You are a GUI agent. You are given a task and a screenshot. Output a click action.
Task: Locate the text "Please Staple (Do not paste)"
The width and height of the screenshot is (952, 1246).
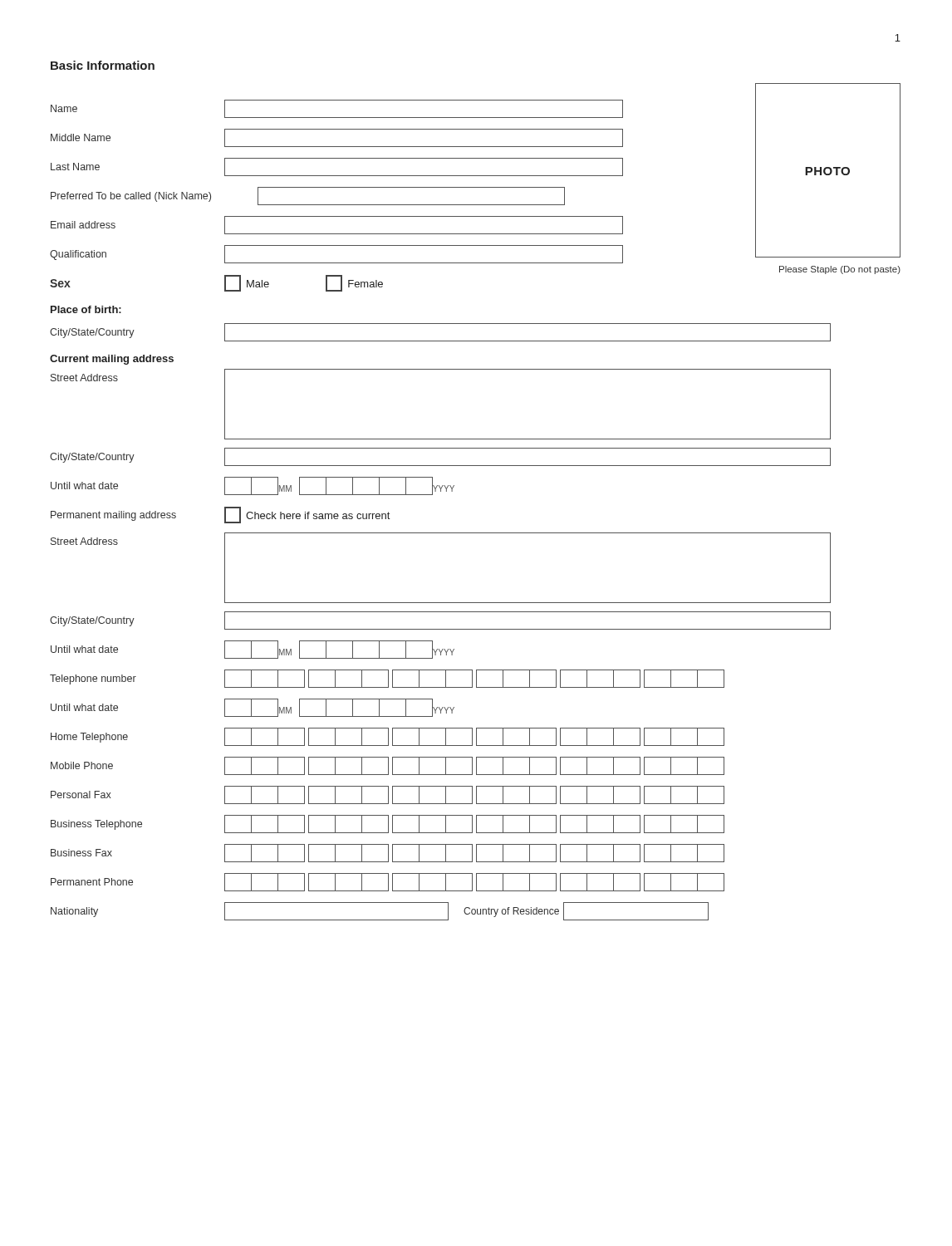[839, 269]
